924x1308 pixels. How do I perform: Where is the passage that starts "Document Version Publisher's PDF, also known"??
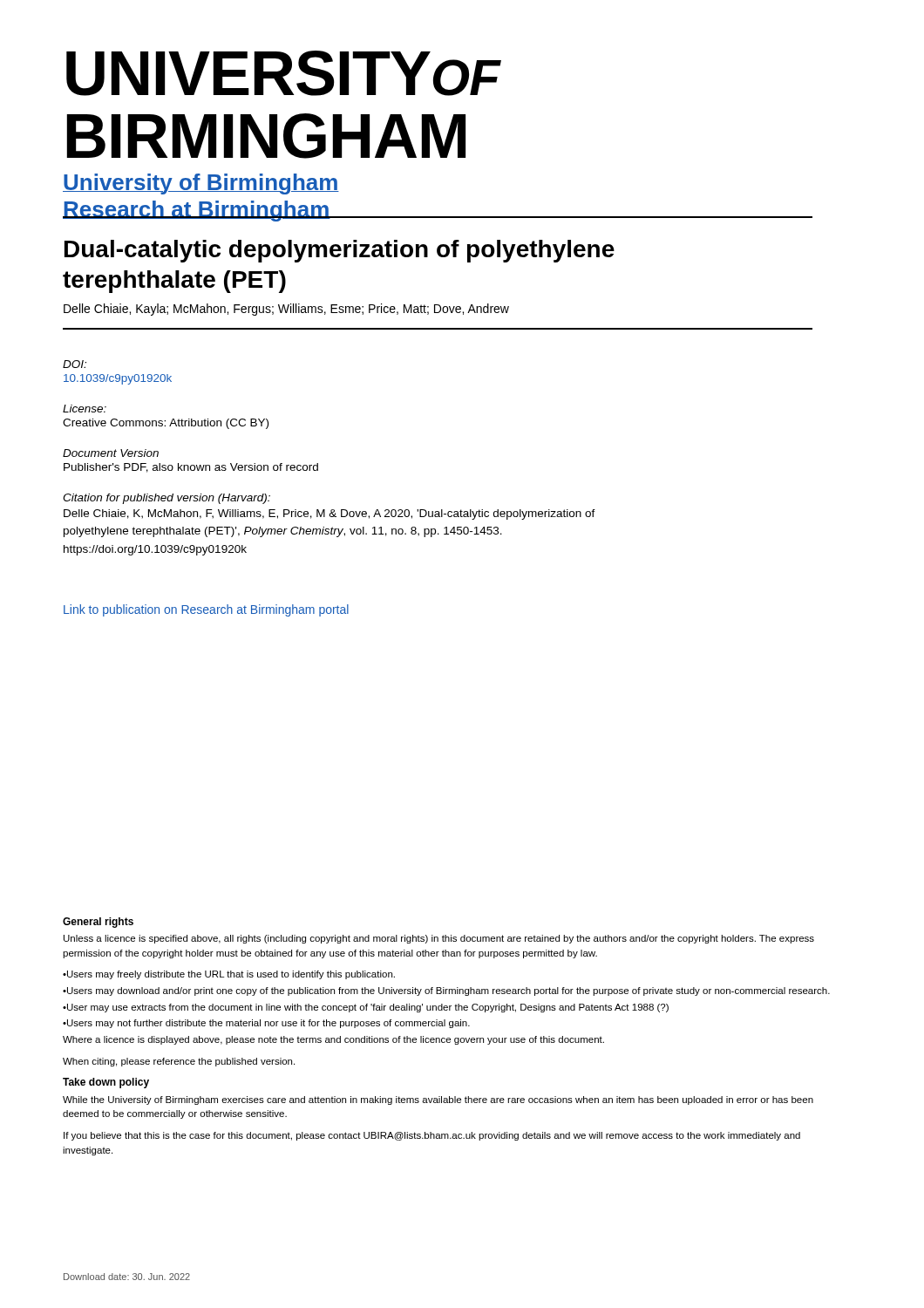pos(111,453)
